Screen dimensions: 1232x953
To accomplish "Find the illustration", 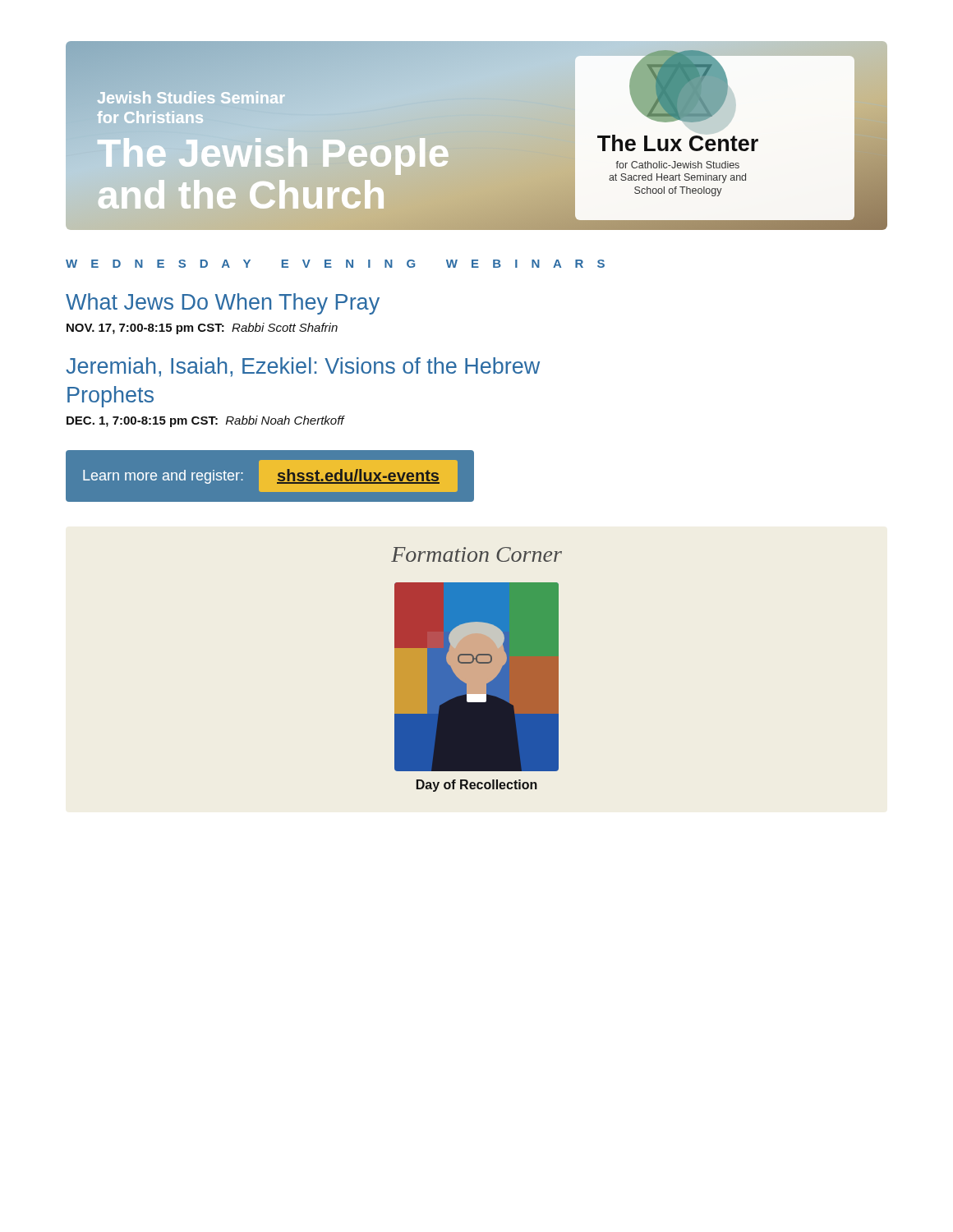I will [476, 136].
